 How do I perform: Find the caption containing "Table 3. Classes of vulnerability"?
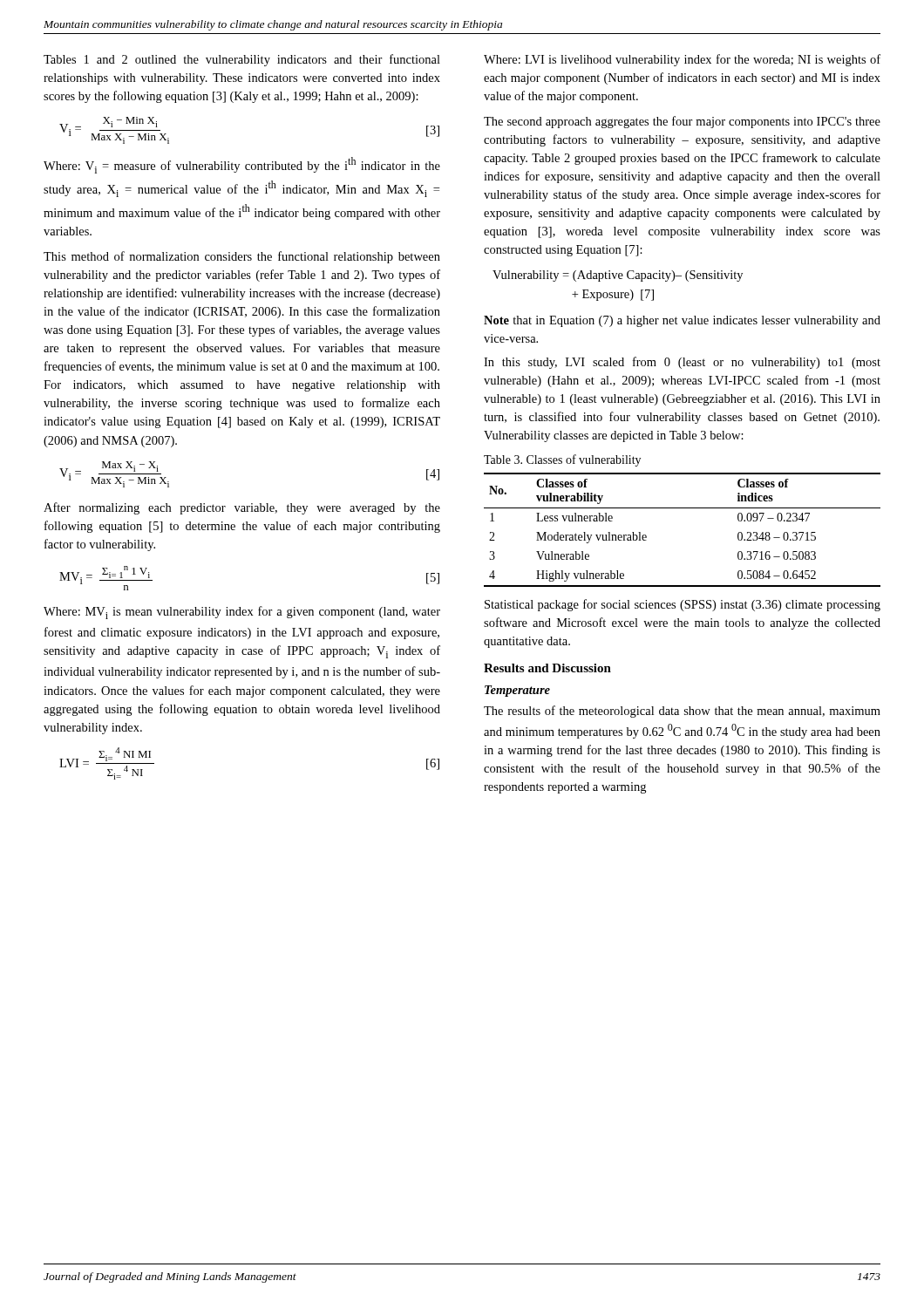click(563, 460)
